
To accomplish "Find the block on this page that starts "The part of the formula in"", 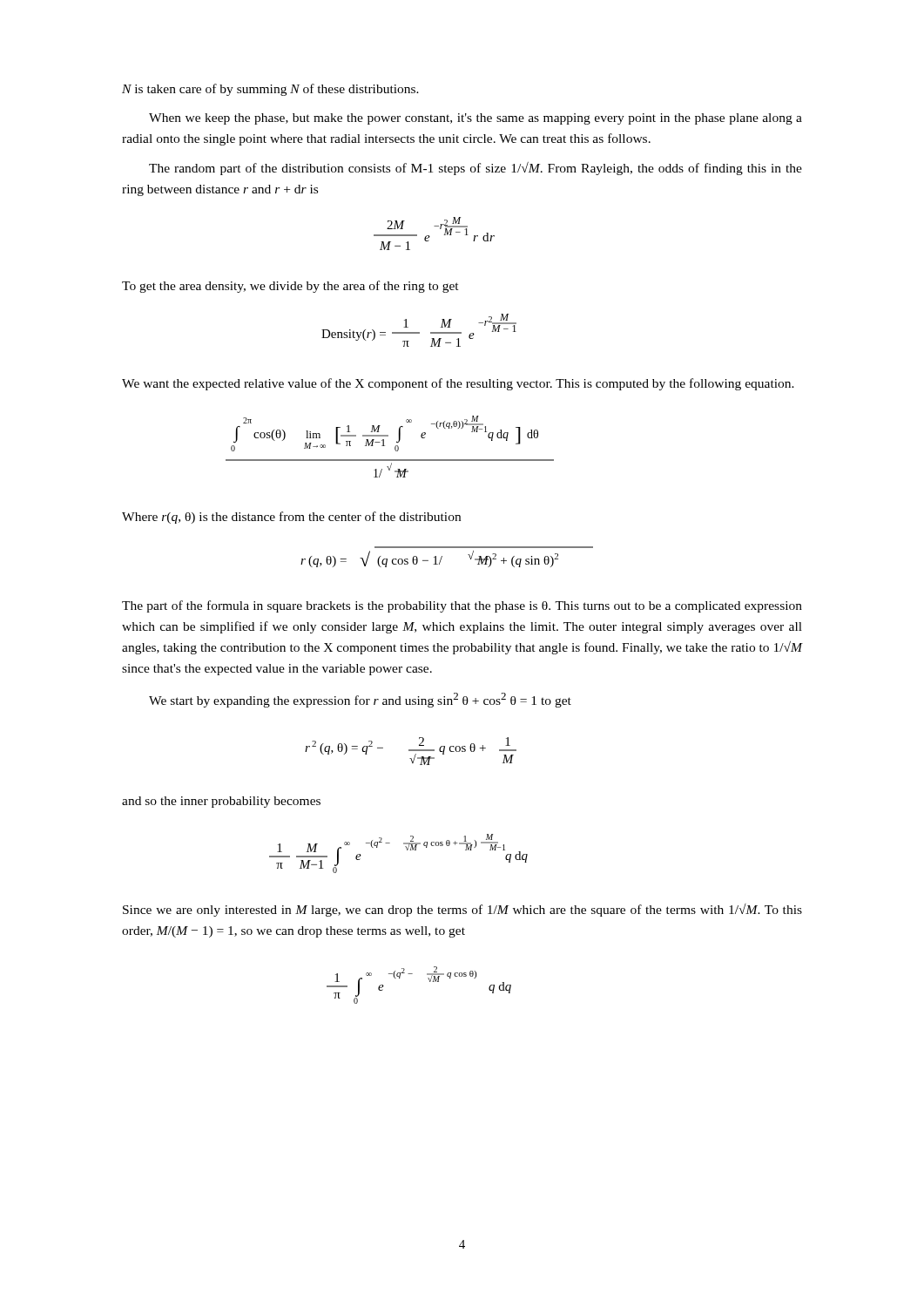I will [x=462, y=653].
